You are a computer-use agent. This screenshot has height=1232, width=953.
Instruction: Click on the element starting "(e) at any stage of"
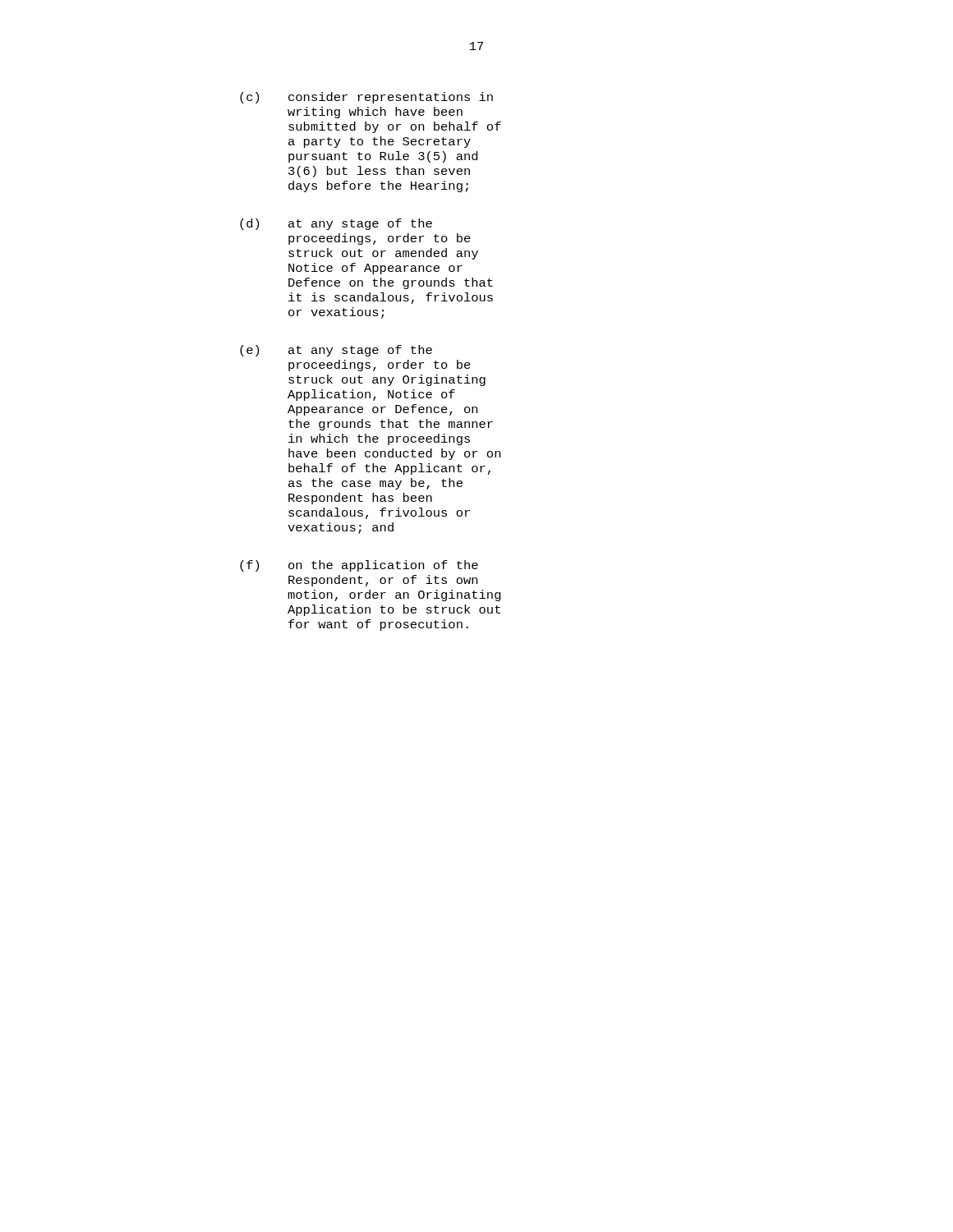coord(370,439)
